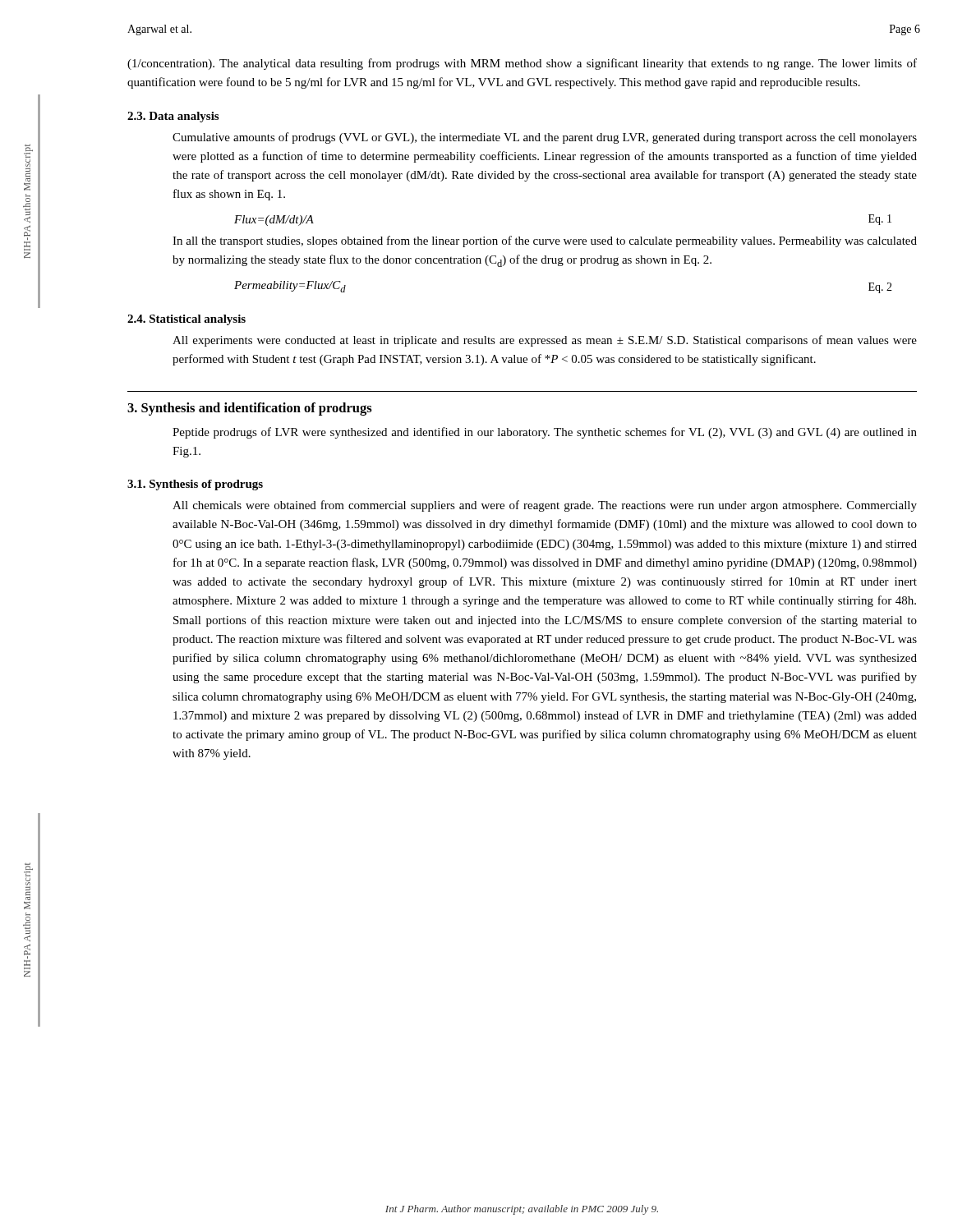953x1232 pixels.
Task: Point to the block beginning "All experiments were conducted at least in"
Action: coord(545,350)
